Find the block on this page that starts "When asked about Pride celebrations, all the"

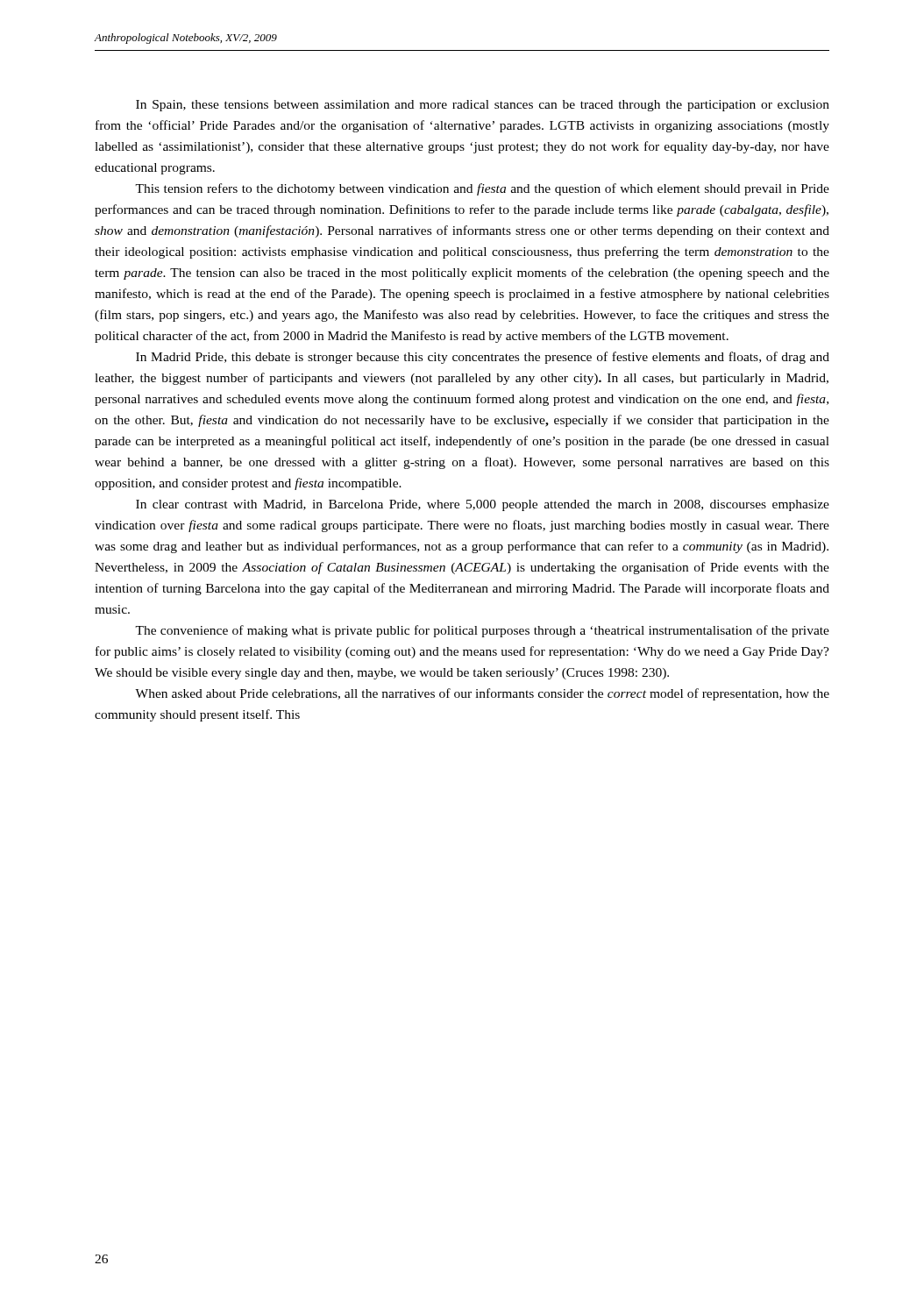(462, 704)
